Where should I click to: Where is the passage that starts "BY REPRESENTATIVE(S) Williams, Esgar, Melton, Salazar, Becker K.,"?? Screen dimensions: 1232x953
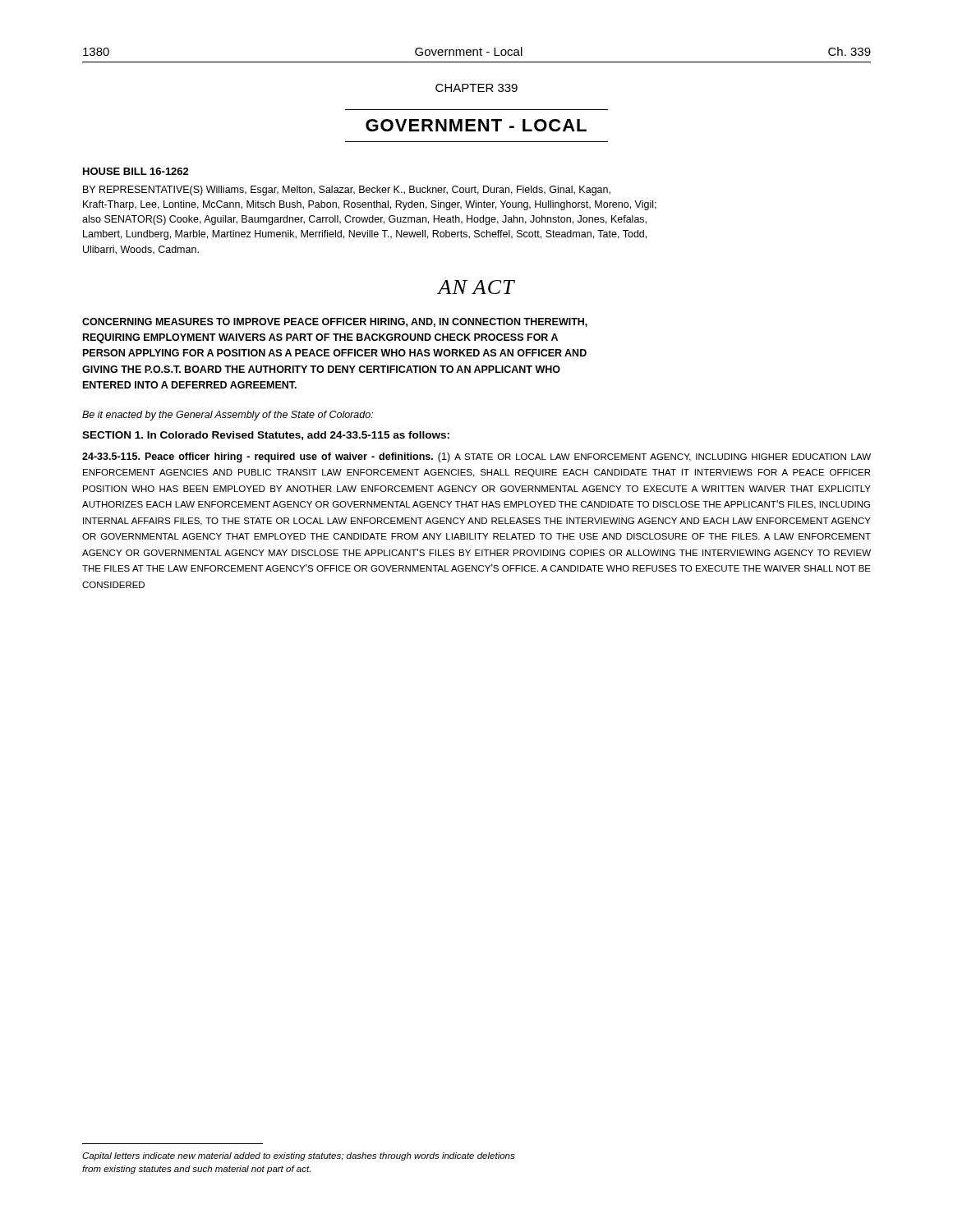coord(369,219)
